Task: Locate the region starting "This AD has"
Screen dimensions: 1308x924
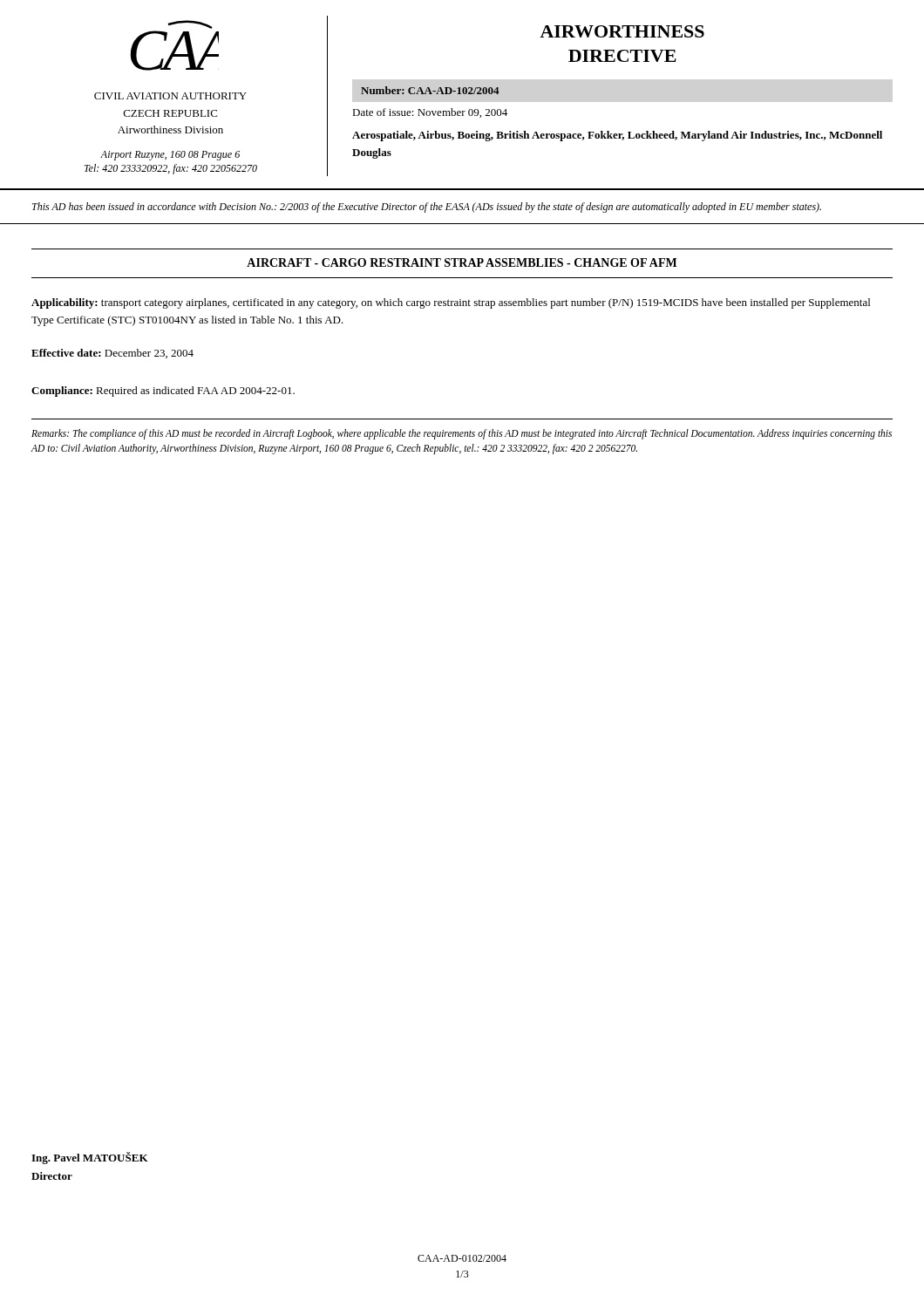Action: click(x=427, y=207)
